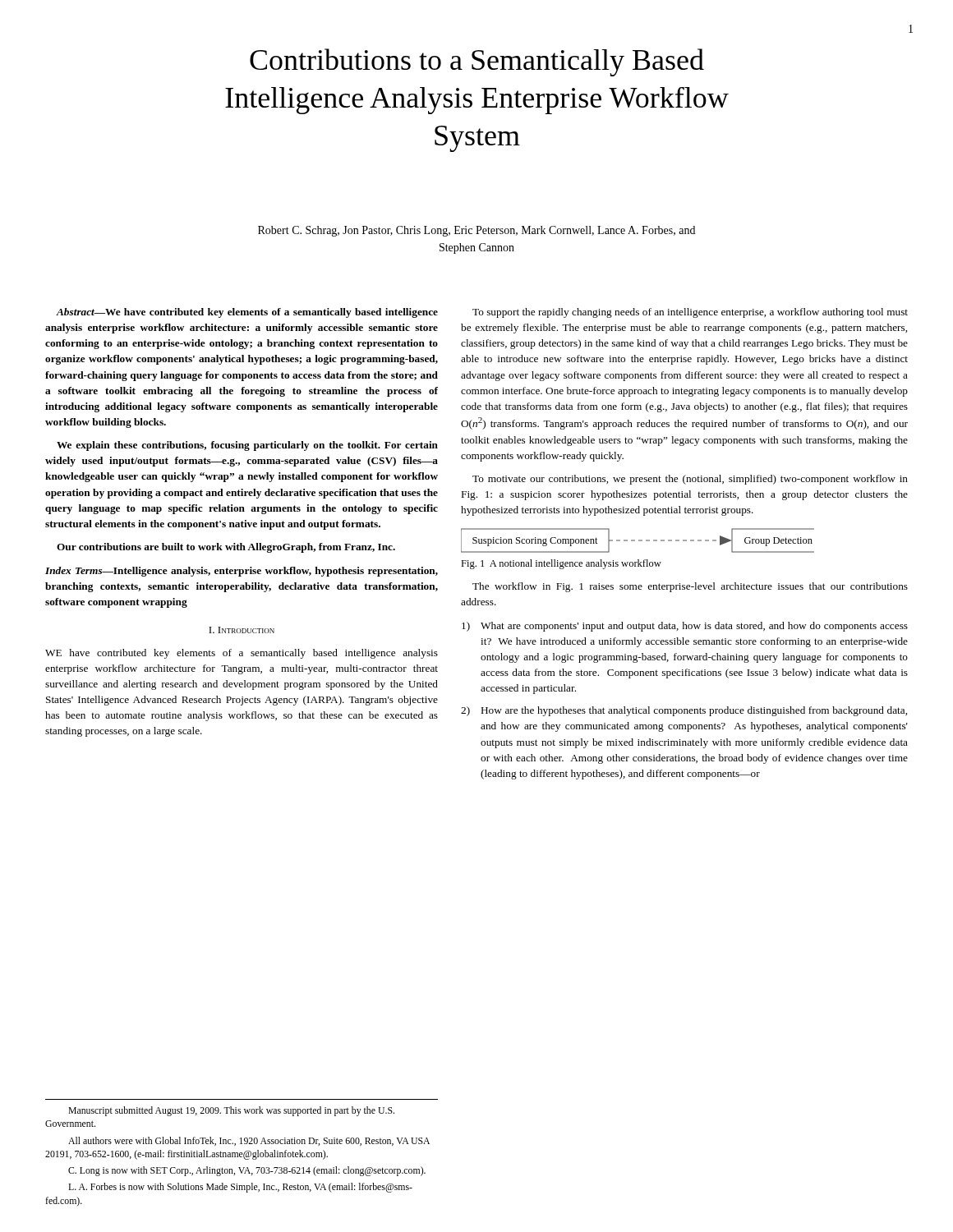
Task: Point to the block starting "WE have contributed key elements of a semantically"
Action: pyautogui.click(x=242, y=692)
